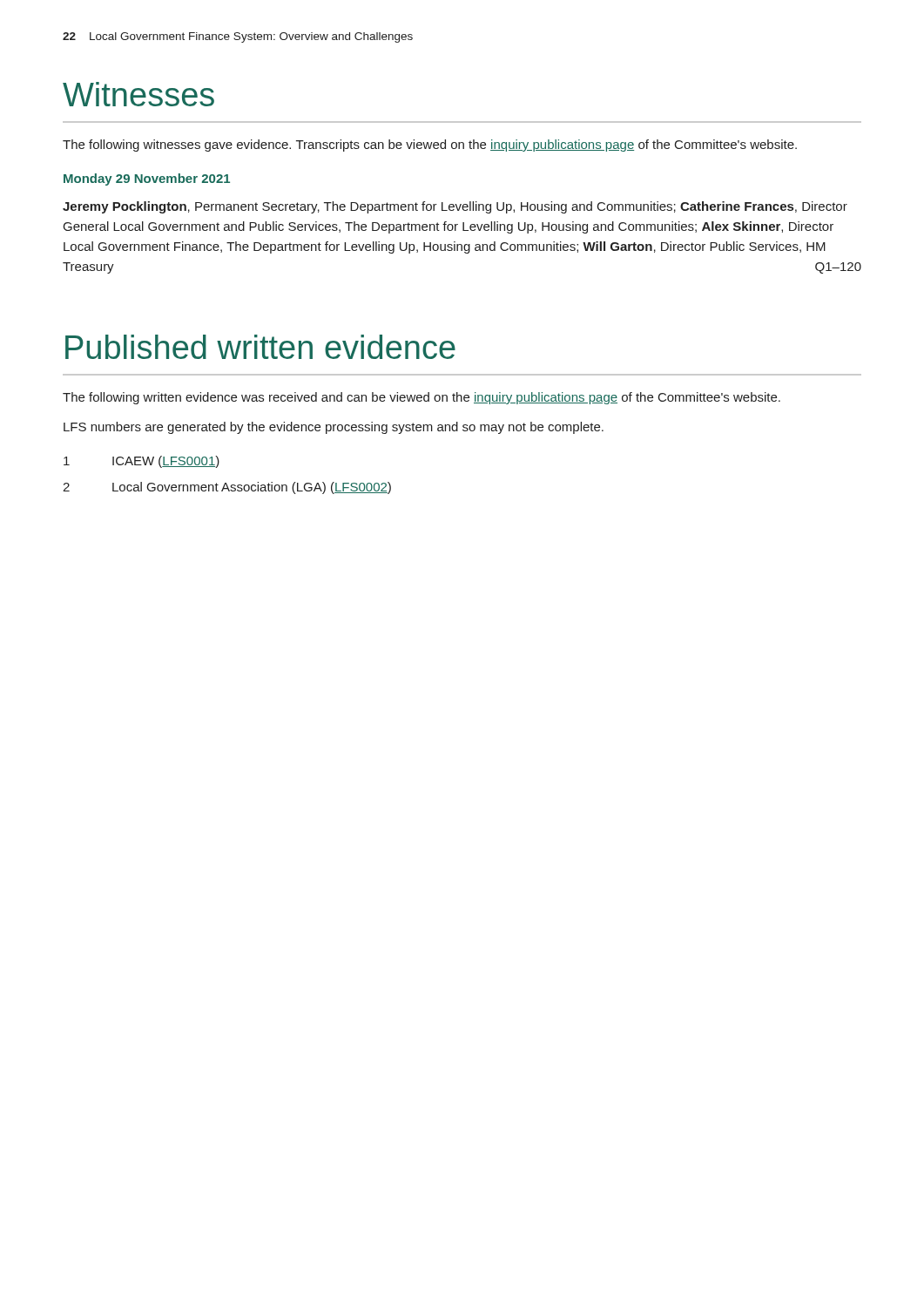This screenshot has width=924, height=1307.
Task: Find the block on this page that starts "2 Local Government Association (LGA)"
Action: click(227, 487)
